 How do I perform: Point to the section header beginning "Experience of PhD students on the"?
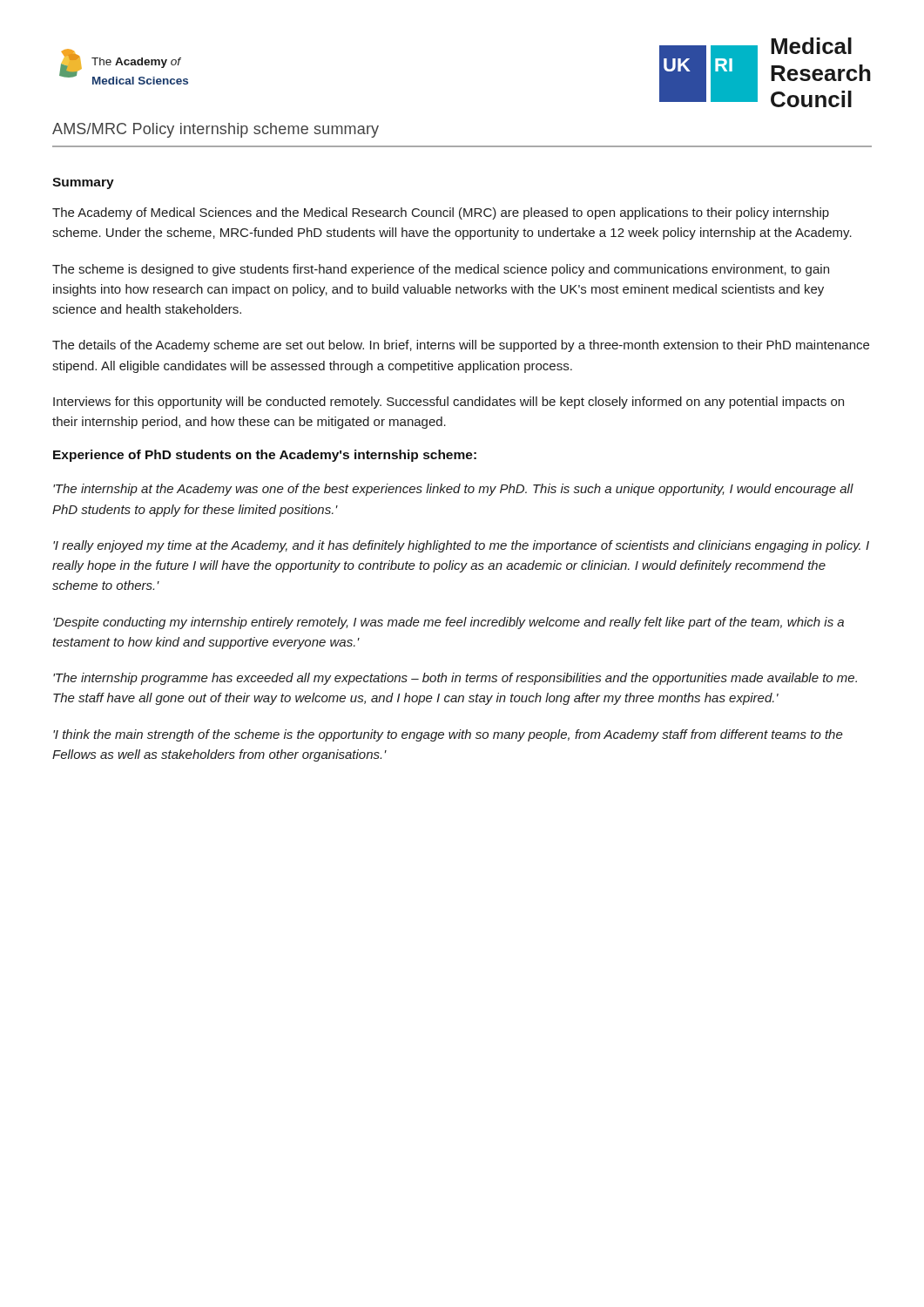pyautogui.click(x=265, y=455)
